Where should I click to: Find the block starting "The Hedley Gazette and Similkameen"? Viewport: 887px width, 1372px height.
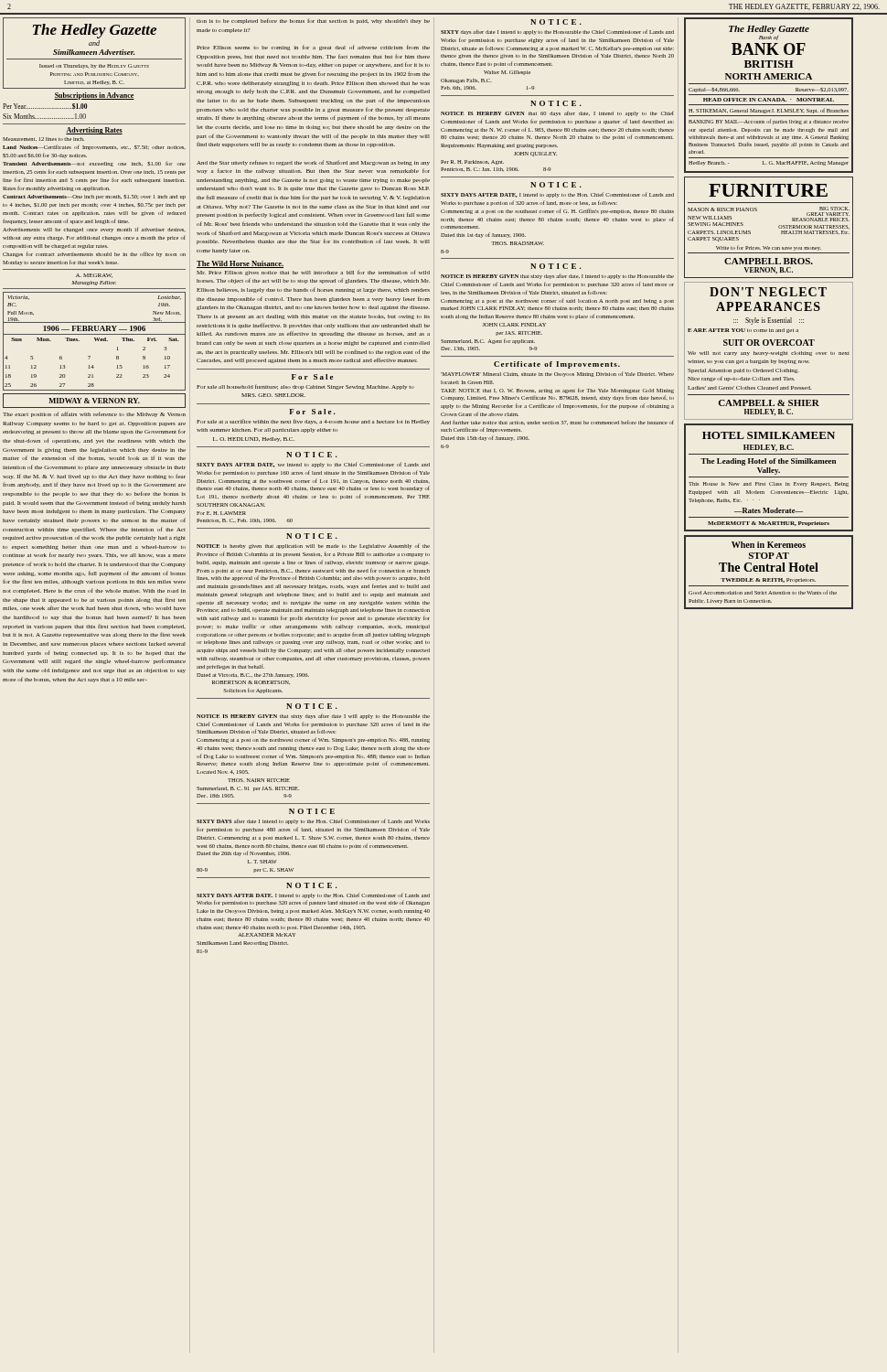[x=94, y=53]
